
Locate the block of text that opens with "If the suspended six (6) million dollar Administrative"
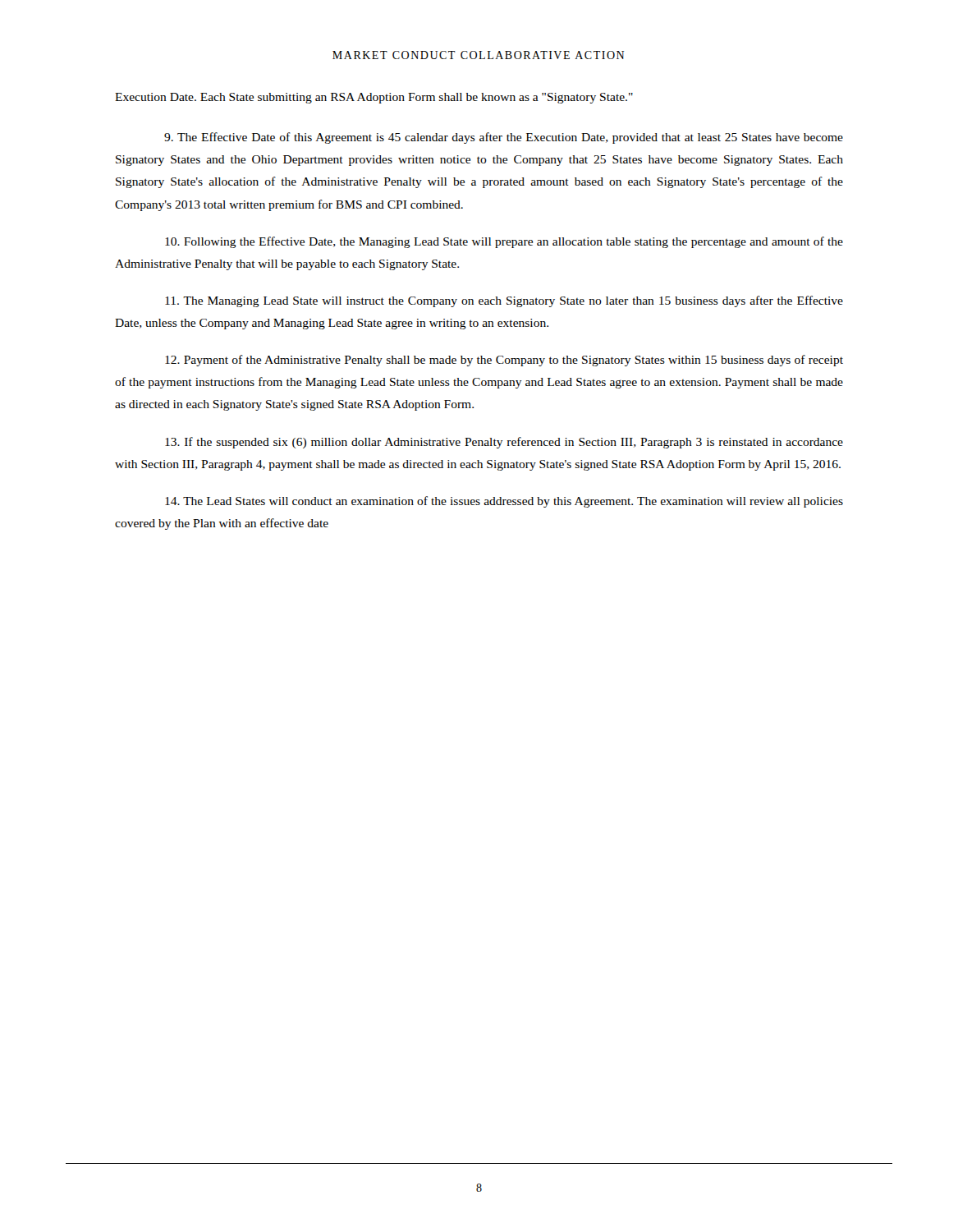479,452
